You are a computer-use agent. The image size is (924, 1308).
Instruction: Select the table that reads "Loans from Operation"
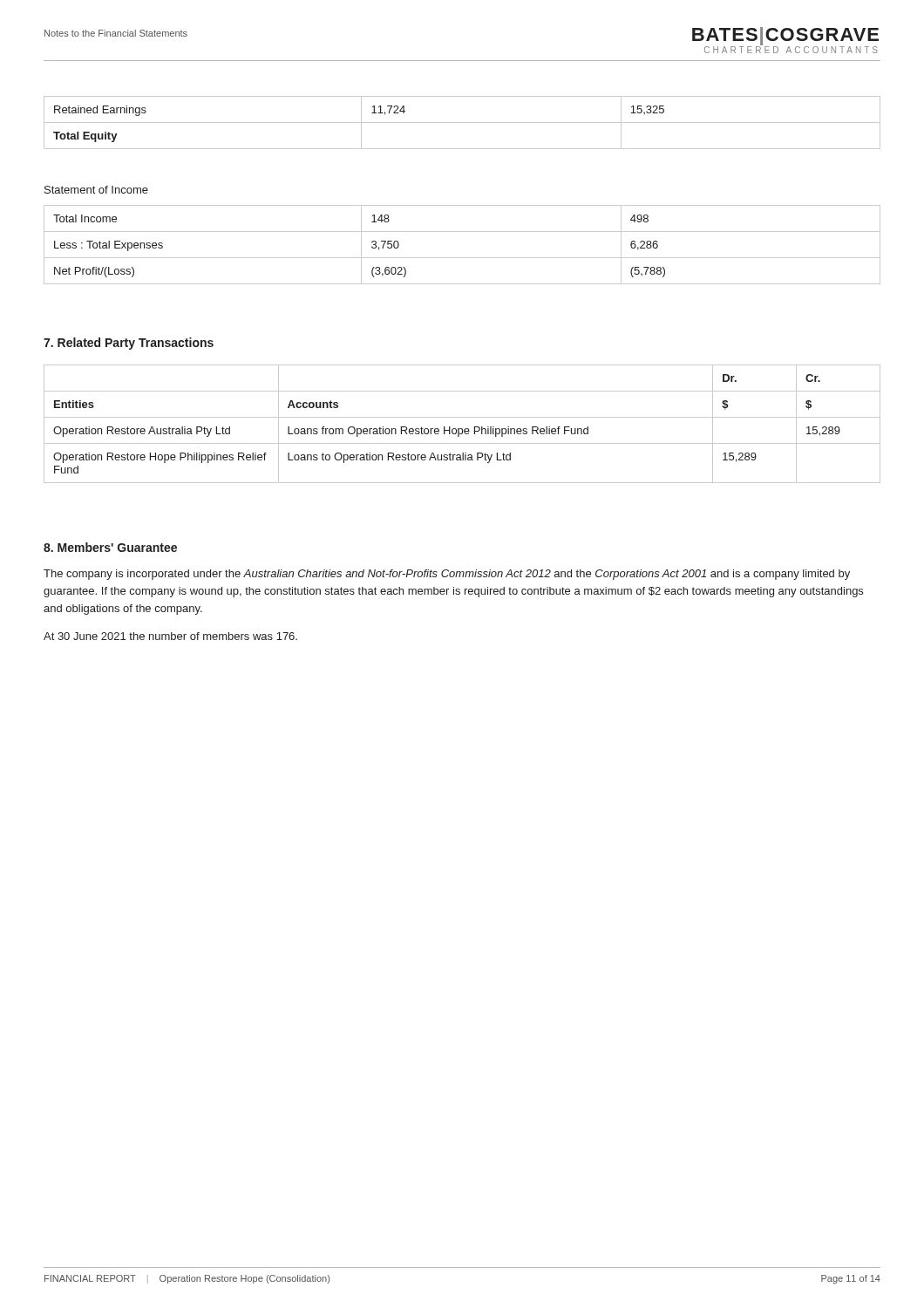pos(462,424)
